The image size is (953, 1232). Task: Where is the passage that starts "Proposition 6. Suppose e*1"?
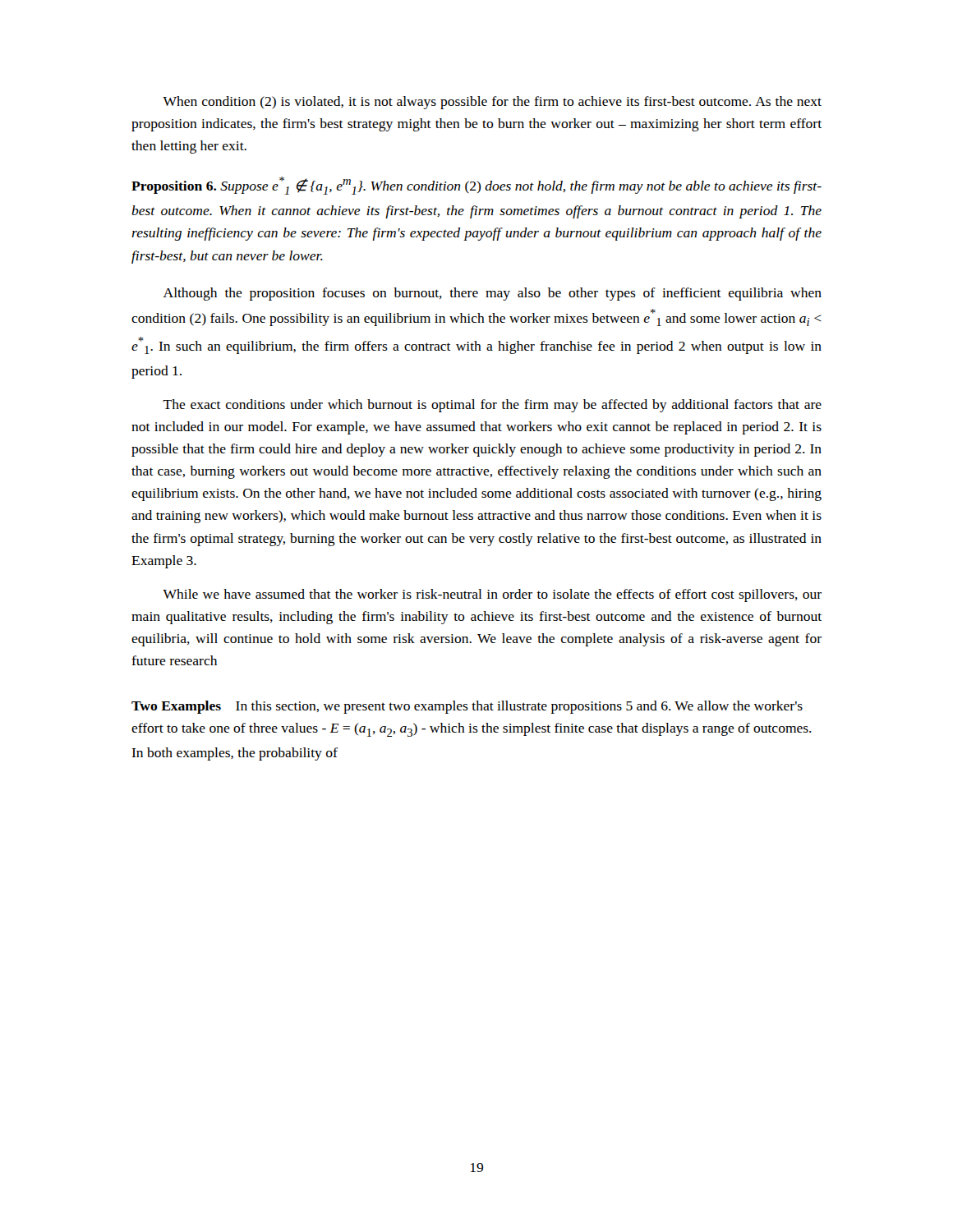[x=476, y=219]
